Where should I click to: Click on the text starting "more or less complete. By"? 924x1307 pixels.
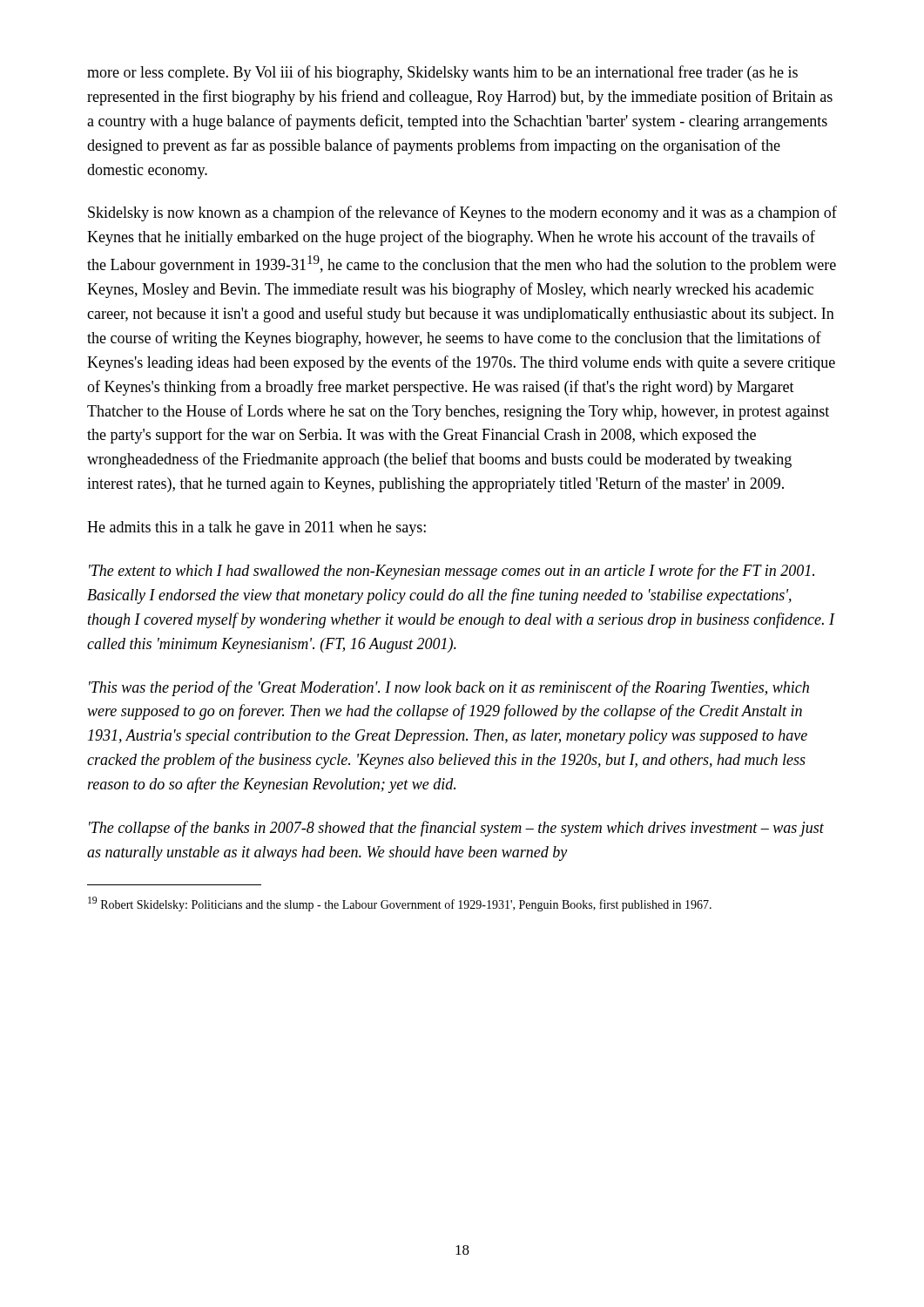coord(460,121)
